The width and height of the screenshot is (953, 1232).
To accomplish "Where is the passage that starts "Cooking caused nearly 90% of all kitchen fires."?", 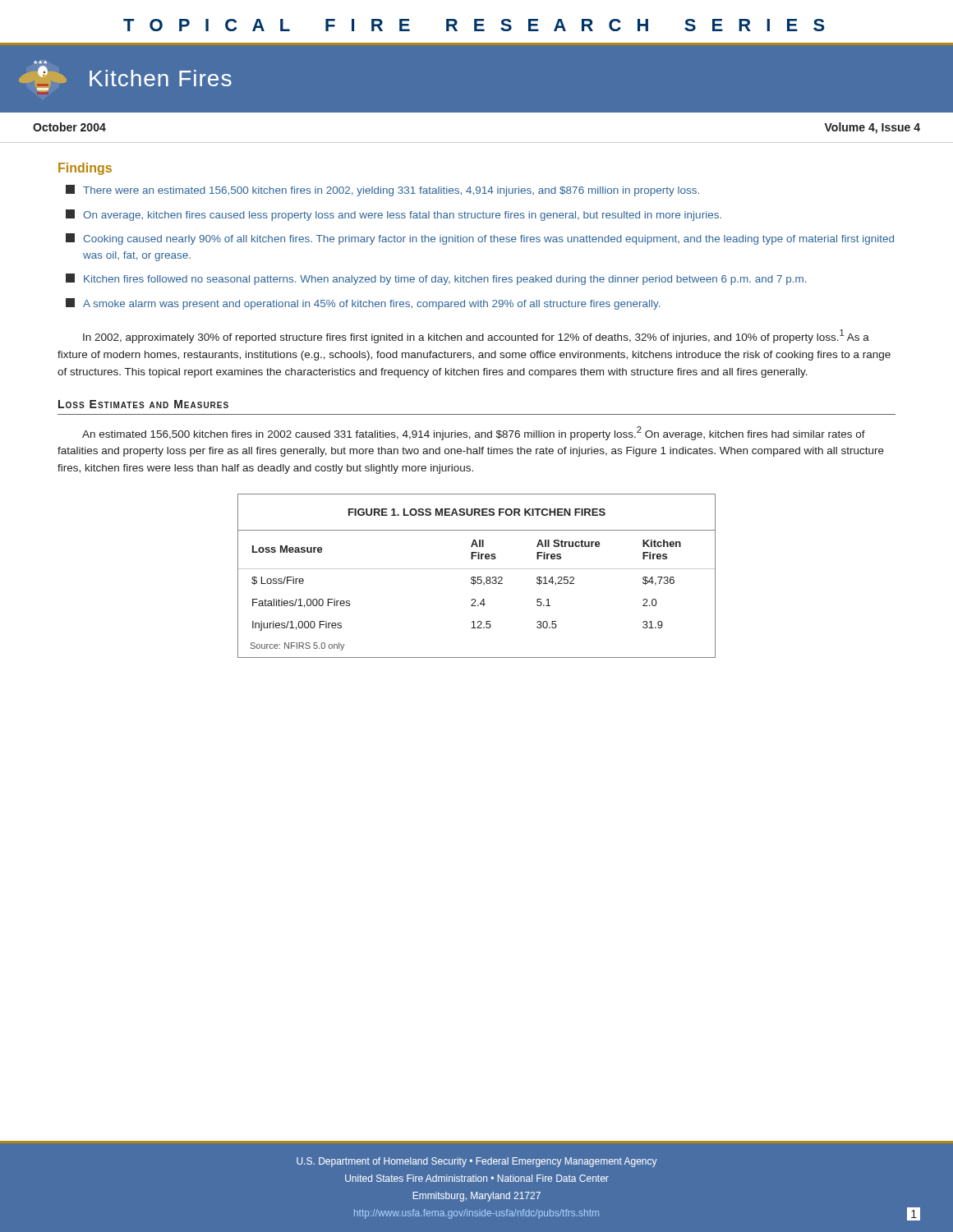I will click(481, 247).
